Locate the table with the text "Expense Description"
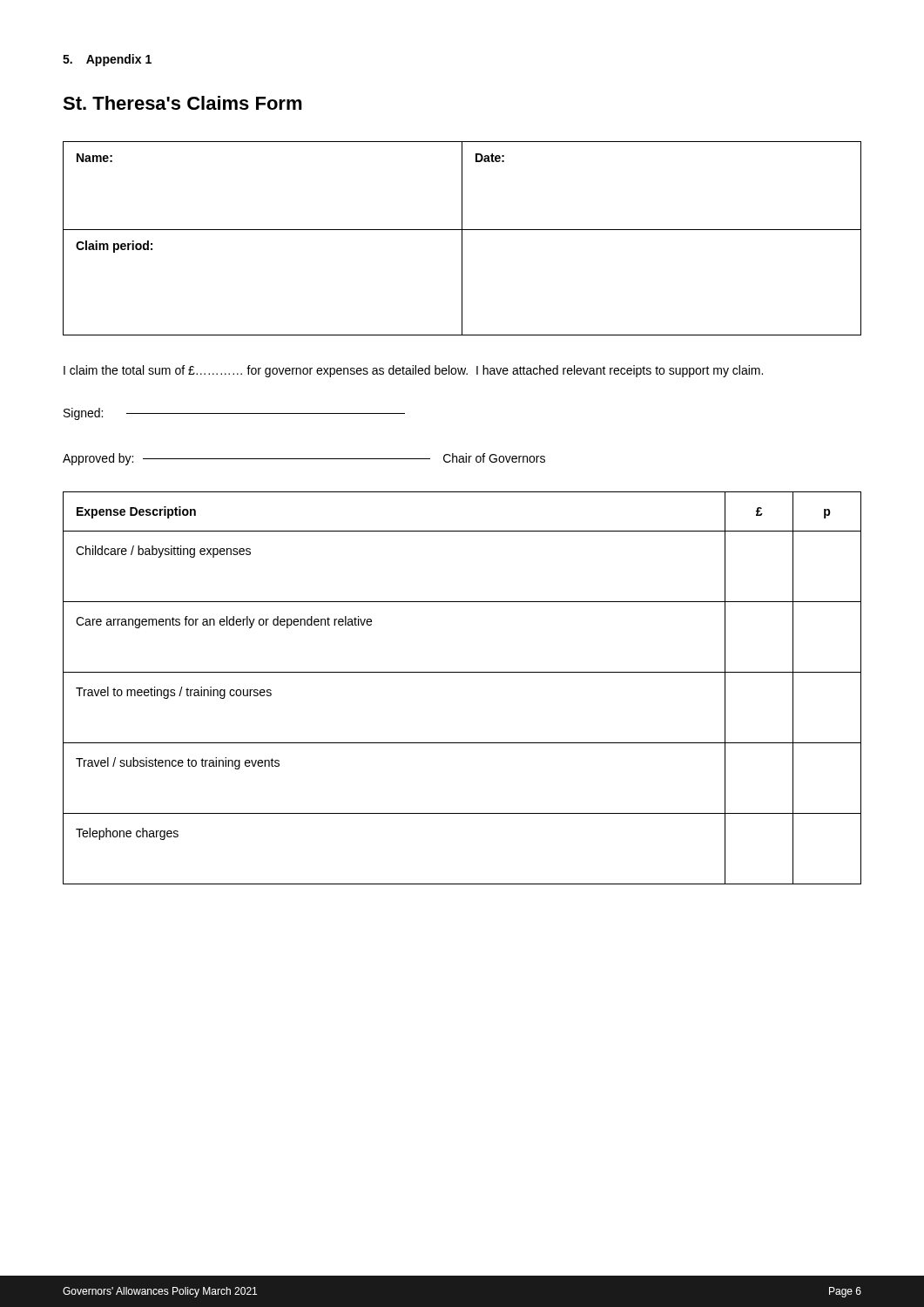 (462, 688)
